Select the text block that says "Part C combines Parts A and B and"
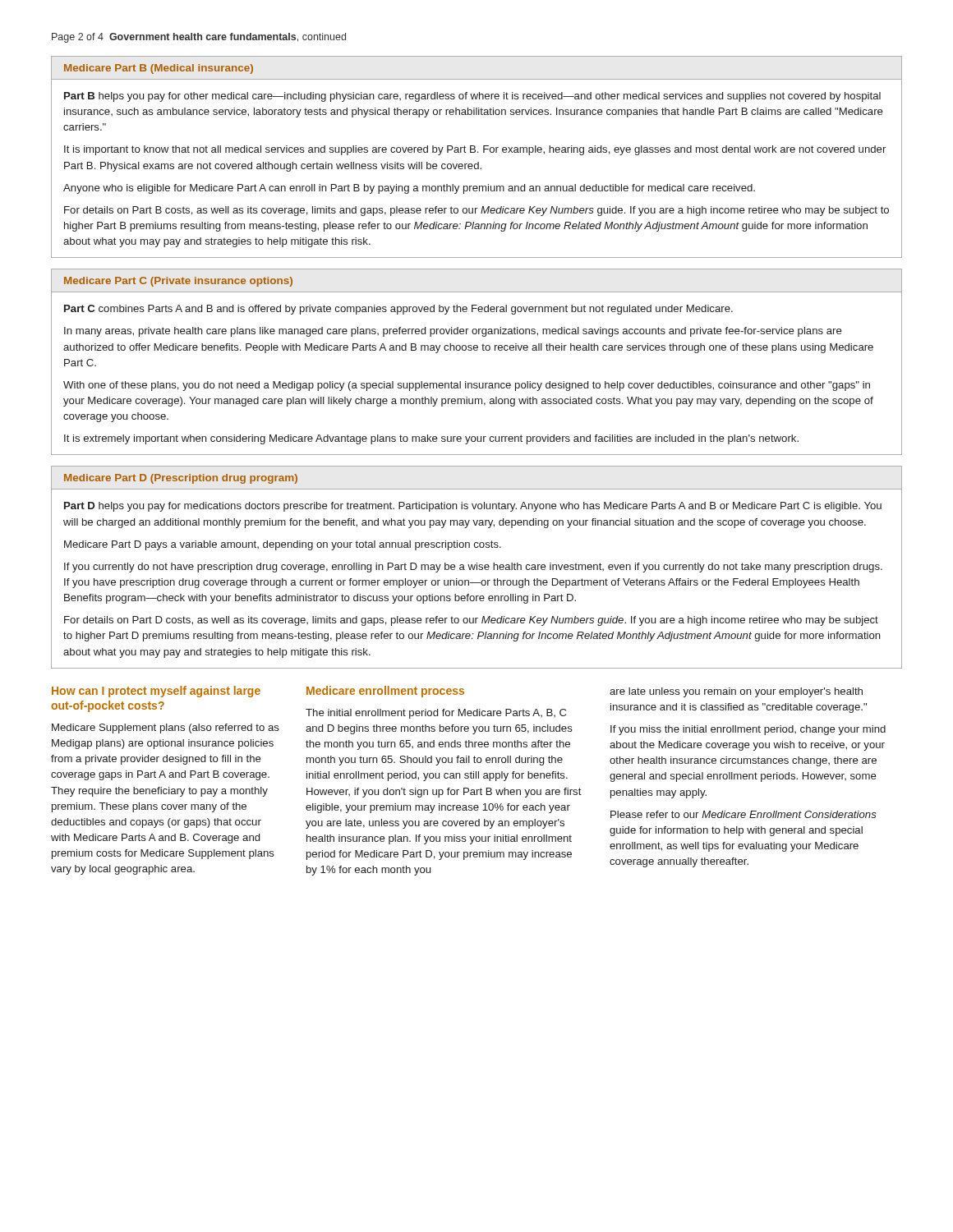This screenshot has height=1232, width=953. point(398,309)
